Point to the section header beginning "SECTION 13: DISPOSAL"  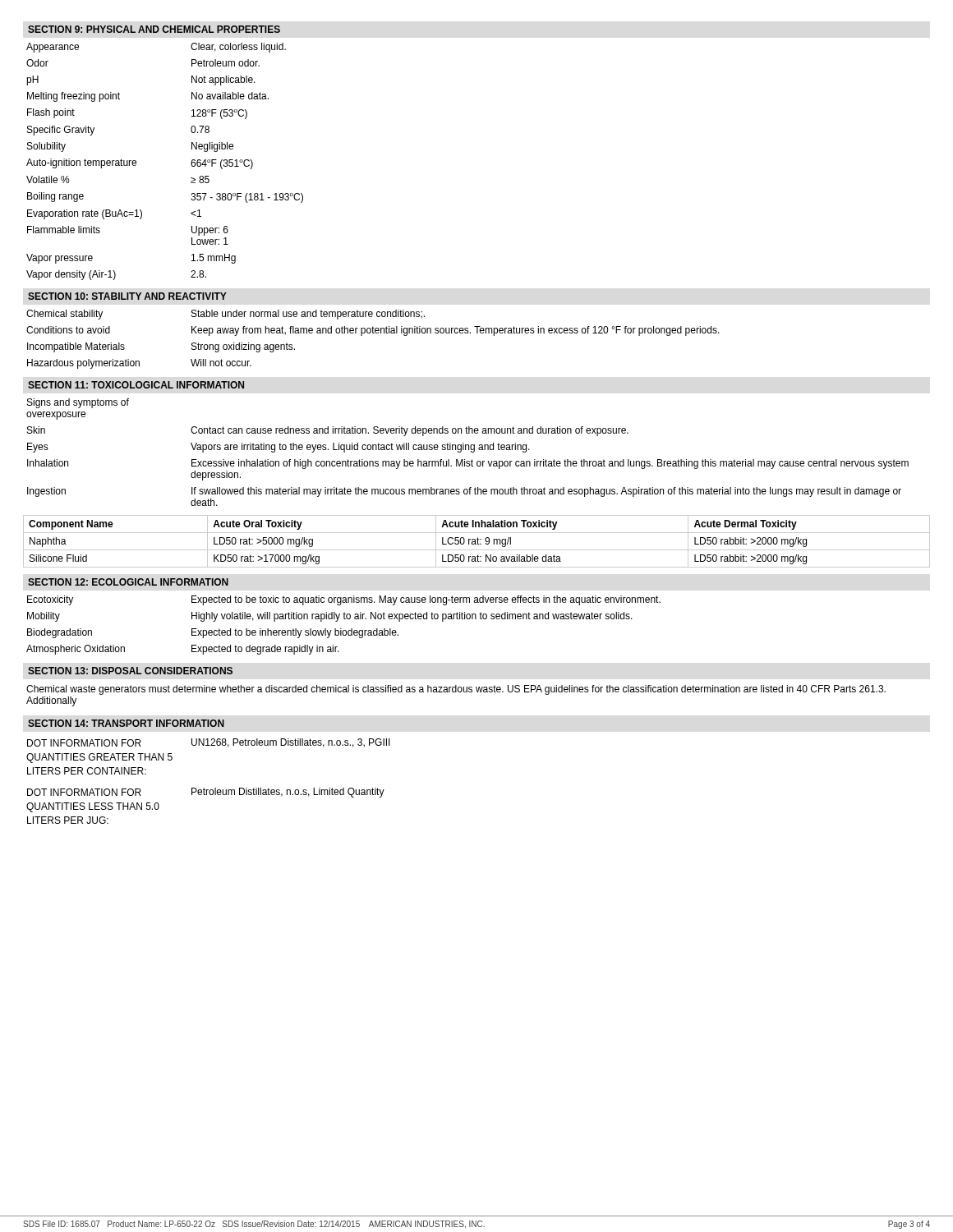pos(130,671)
